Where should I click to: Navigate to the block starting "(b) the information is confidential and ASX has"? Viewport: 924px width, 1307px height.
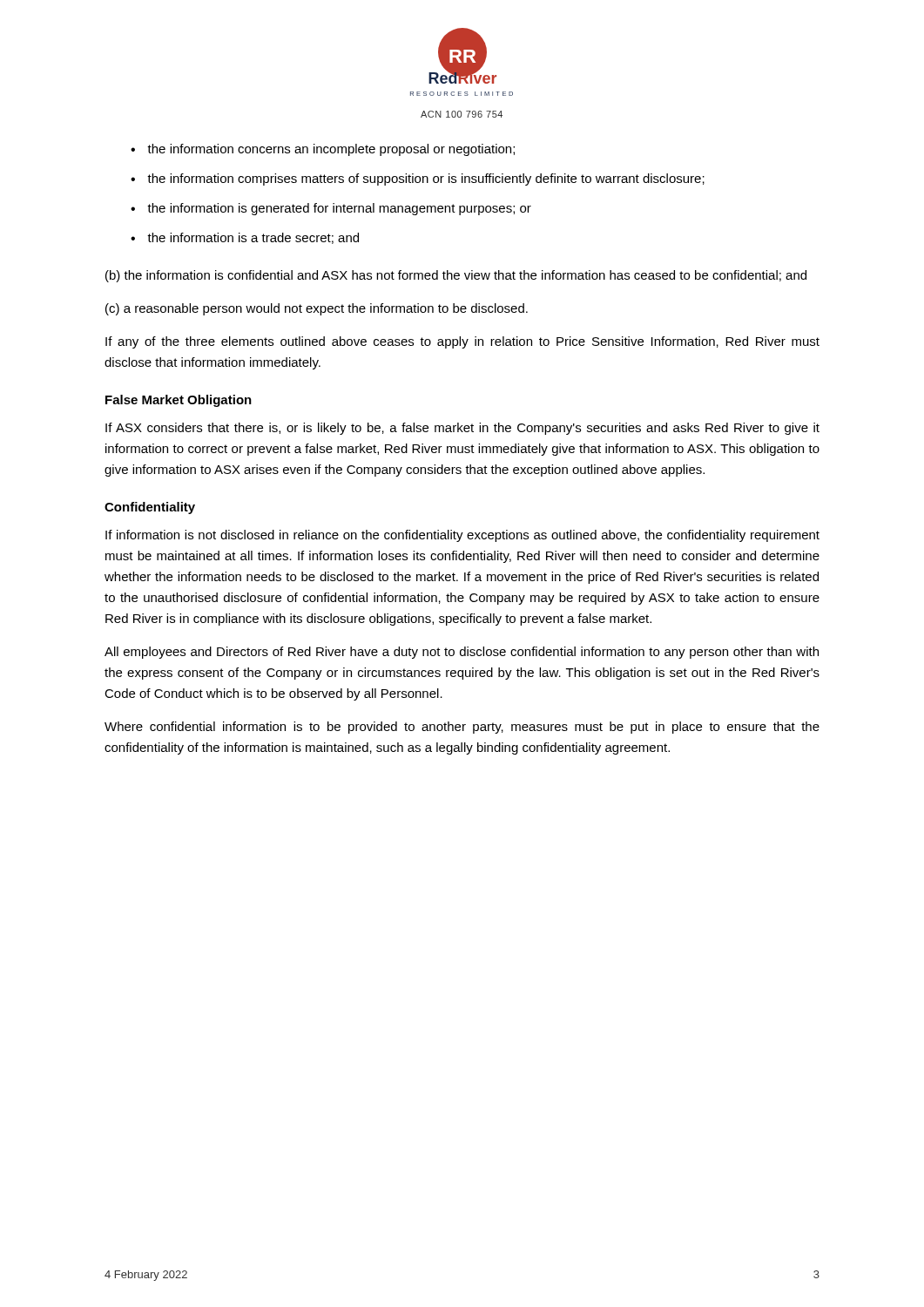click(x=456, y=275)
